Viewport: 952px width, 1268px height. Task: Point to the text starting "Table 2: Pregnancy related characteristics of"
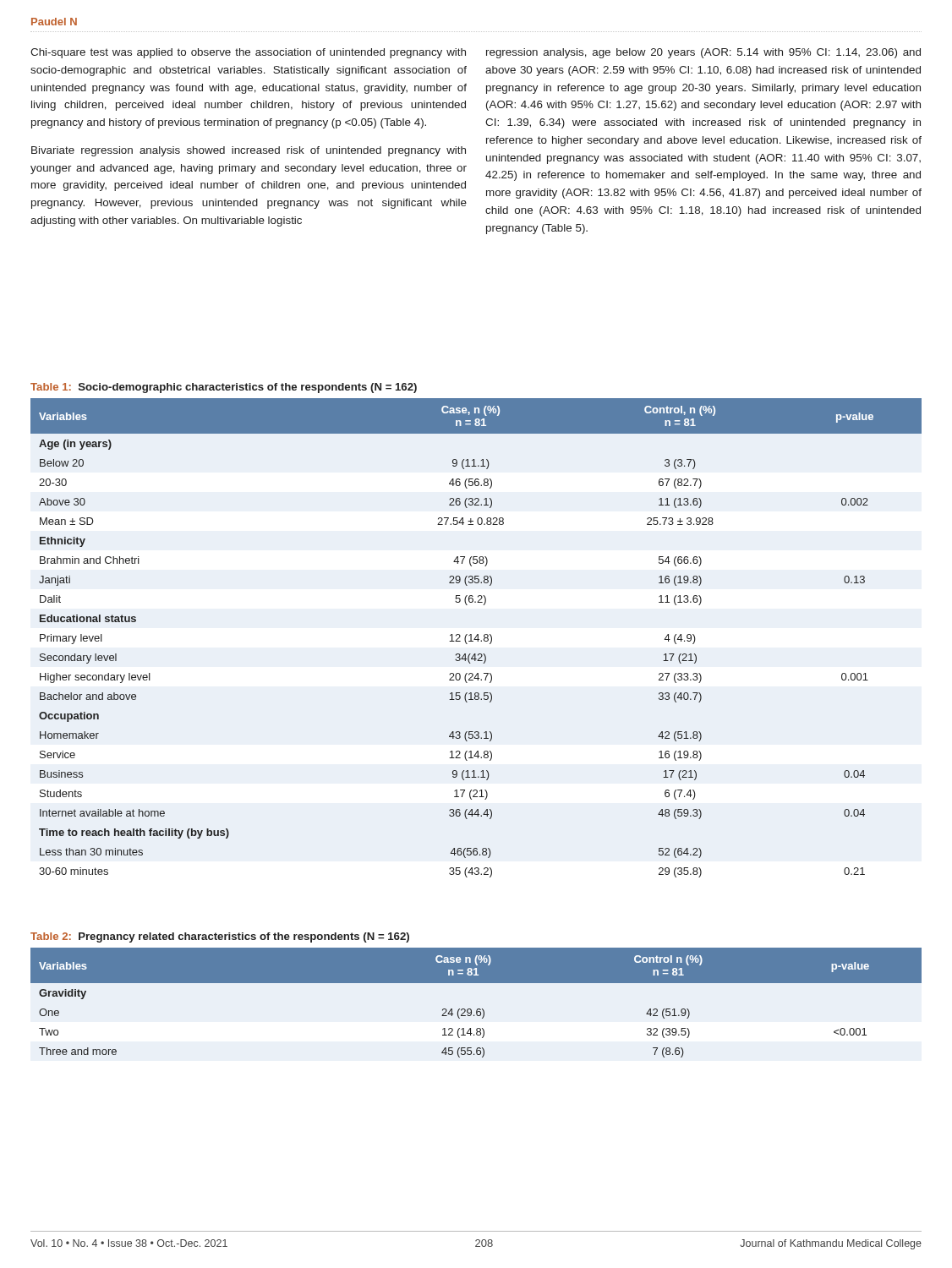220,936
